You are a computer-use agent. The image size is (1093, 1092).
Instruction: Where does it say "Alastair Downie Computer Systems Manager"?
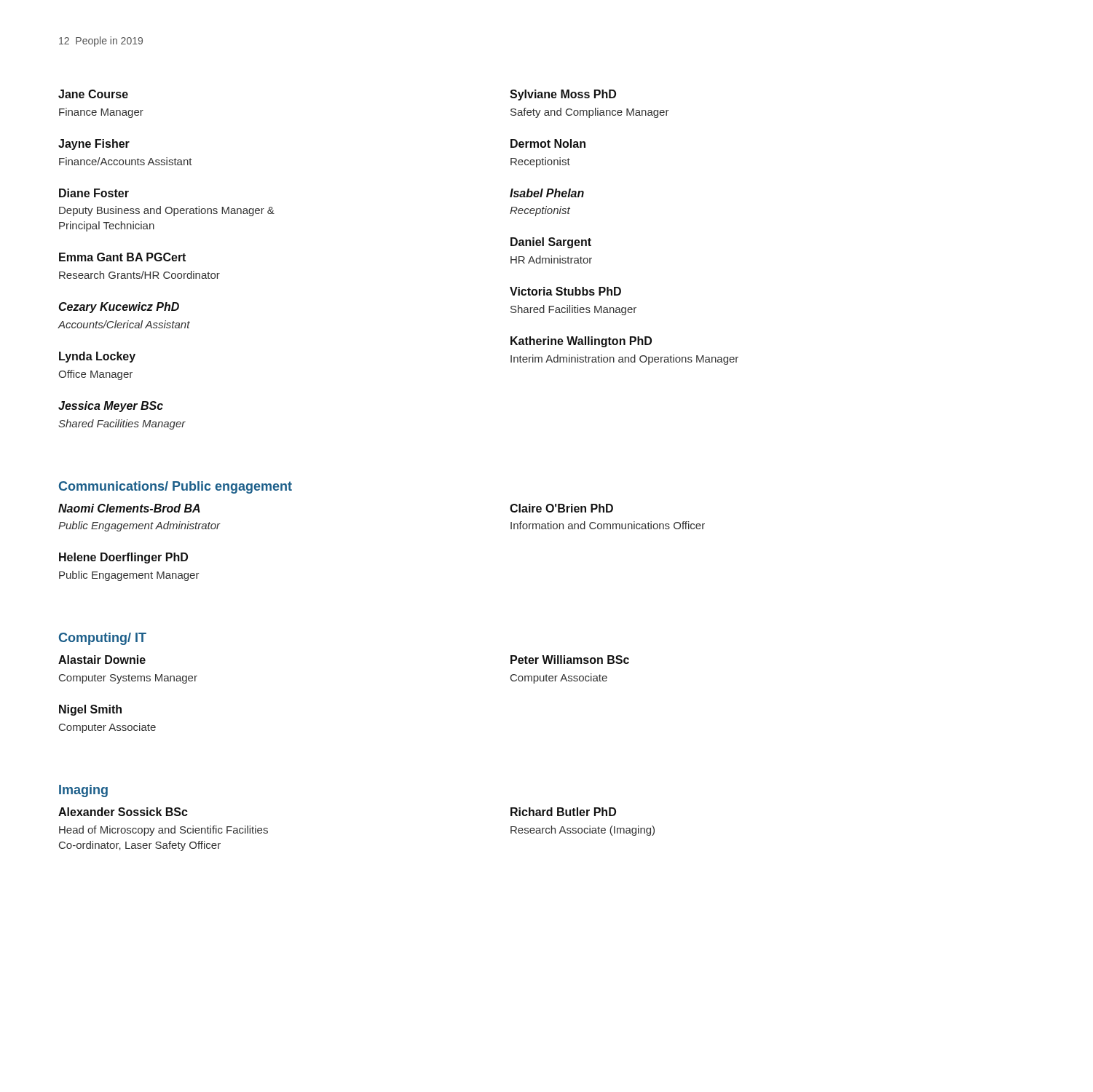pyautogui.click(x=102, y=660)
